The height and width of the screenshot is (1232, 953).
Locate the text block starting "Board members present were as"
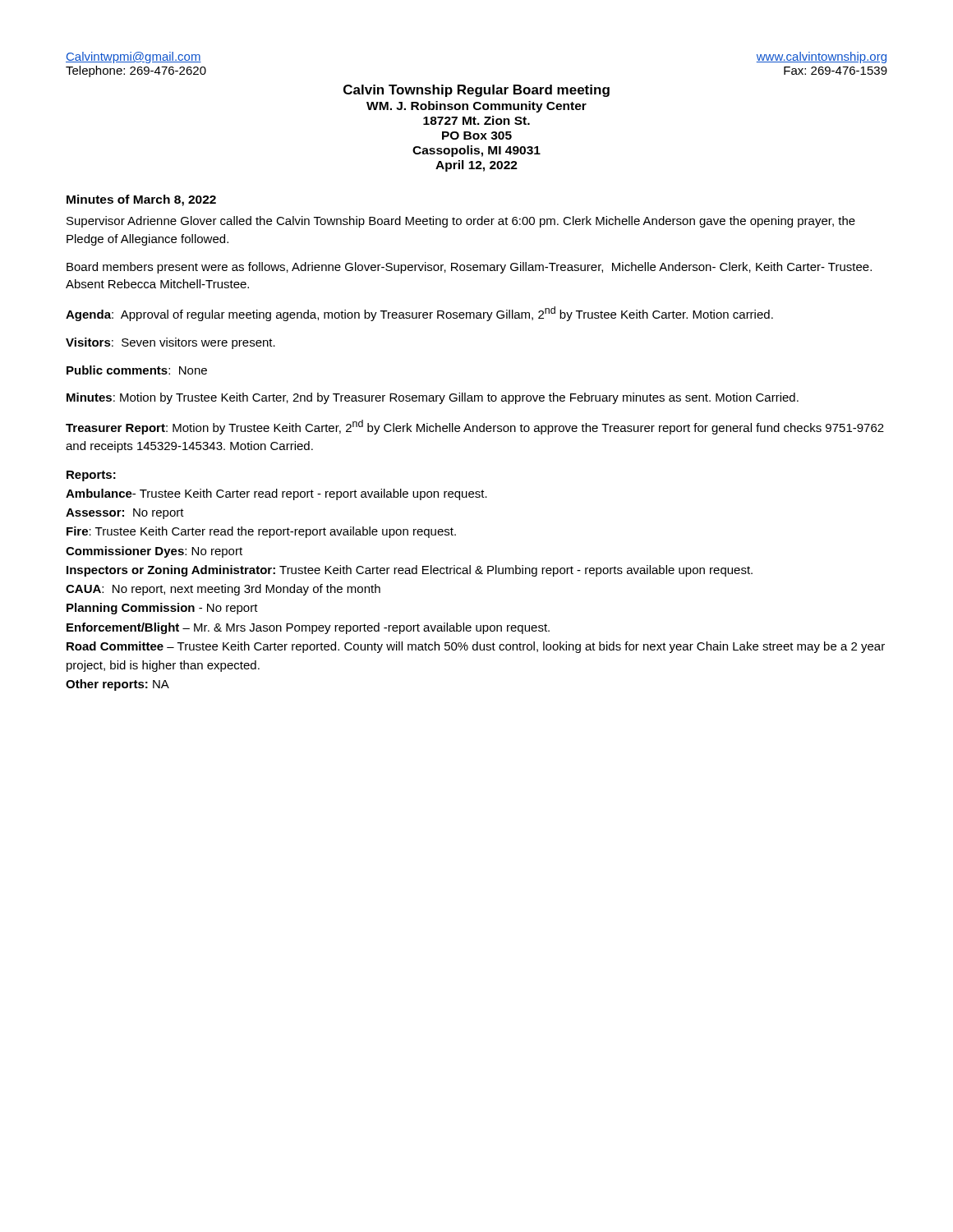point(469,275)
